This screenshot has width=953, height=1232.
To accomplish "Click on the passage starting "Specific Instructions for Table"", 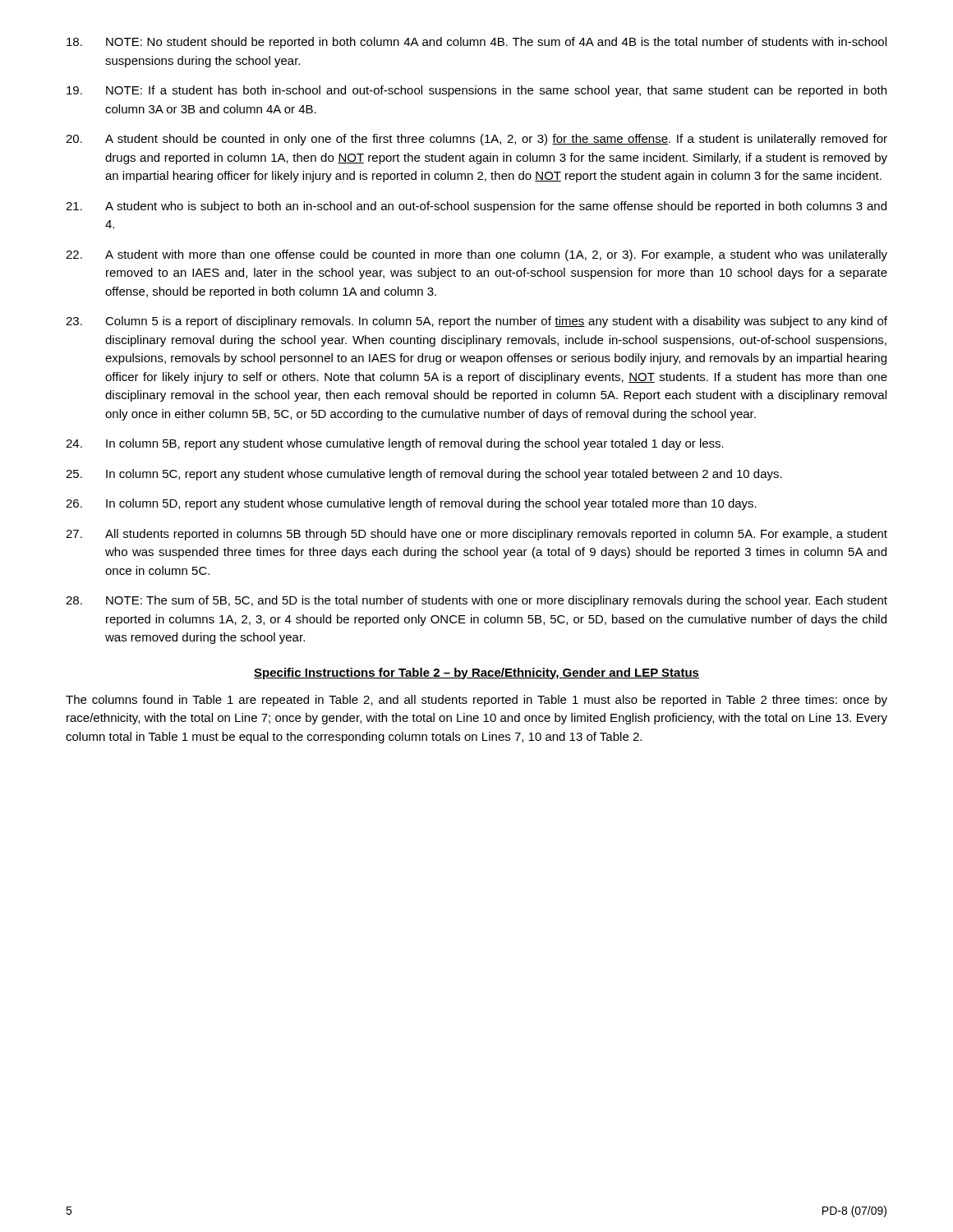I will [476, 672].
